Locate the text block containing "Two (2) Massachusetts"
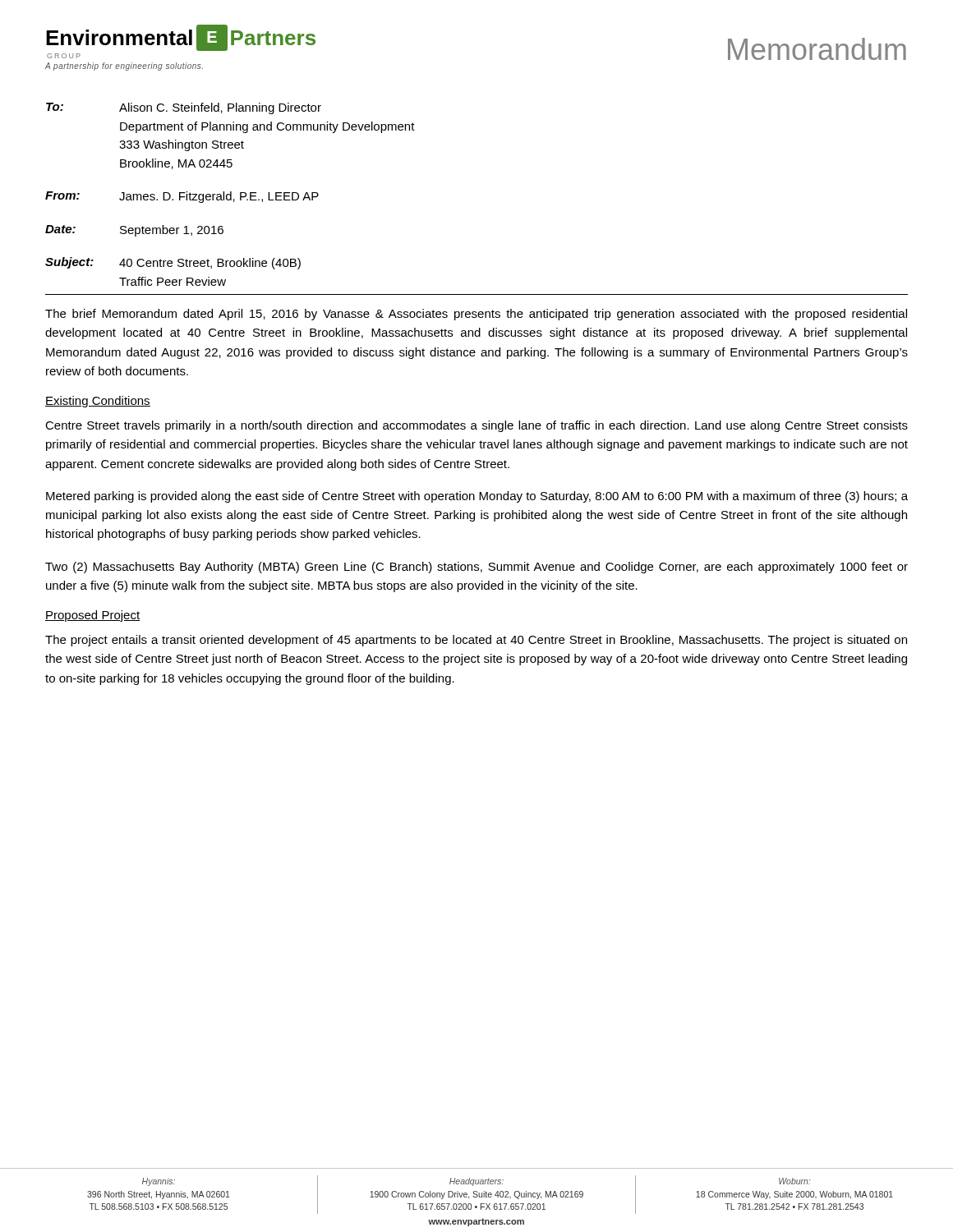The image size is (953, 1232). pyautogui.click(x=476, y=575)
